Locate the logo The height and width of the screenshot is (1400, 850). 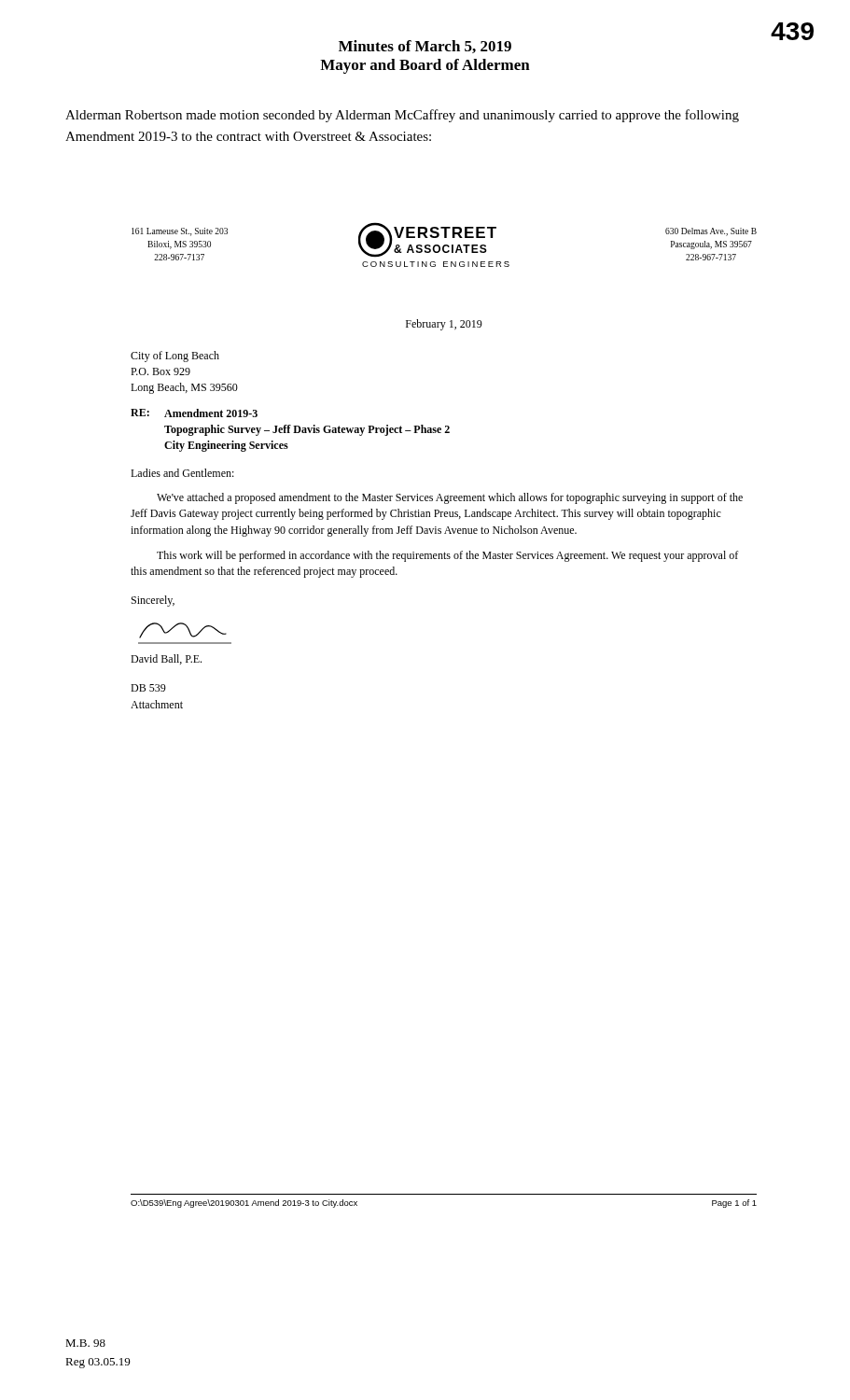pyautogui.click(x=444, y=245)
